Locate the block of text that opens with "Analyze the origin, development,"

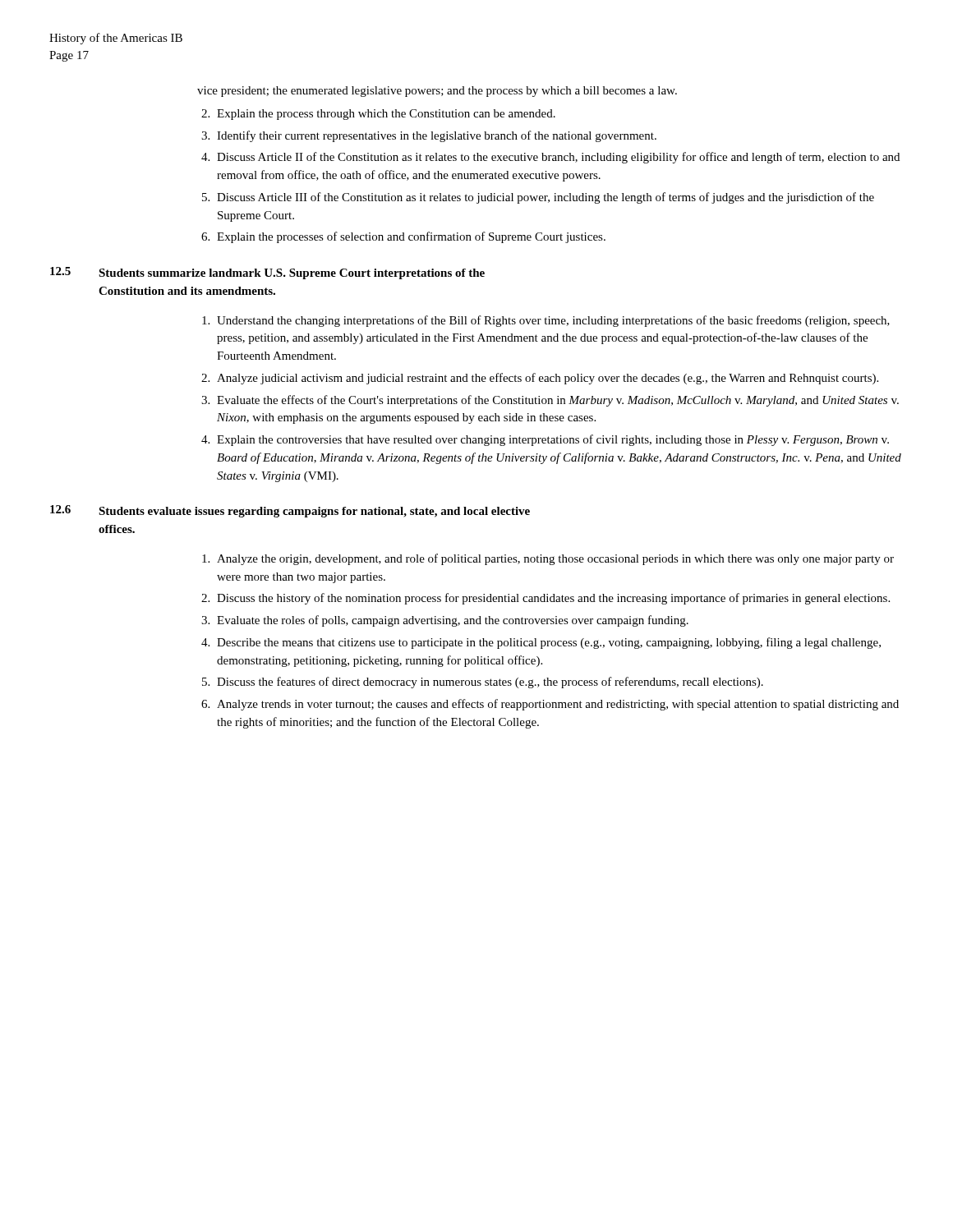pos(555,567)
